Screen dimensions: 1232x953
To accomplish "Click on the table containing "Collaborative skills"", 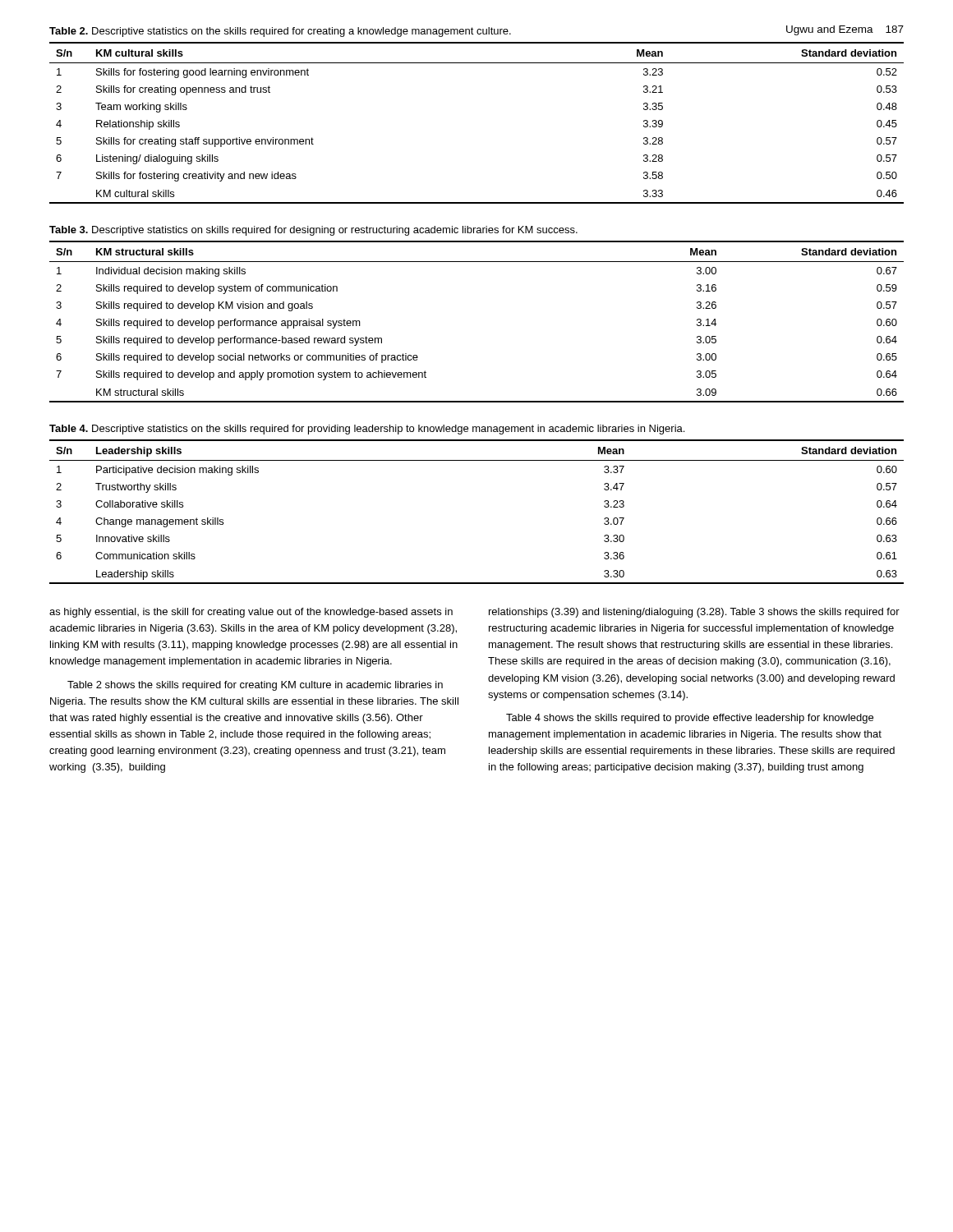I will click(476, 512).
